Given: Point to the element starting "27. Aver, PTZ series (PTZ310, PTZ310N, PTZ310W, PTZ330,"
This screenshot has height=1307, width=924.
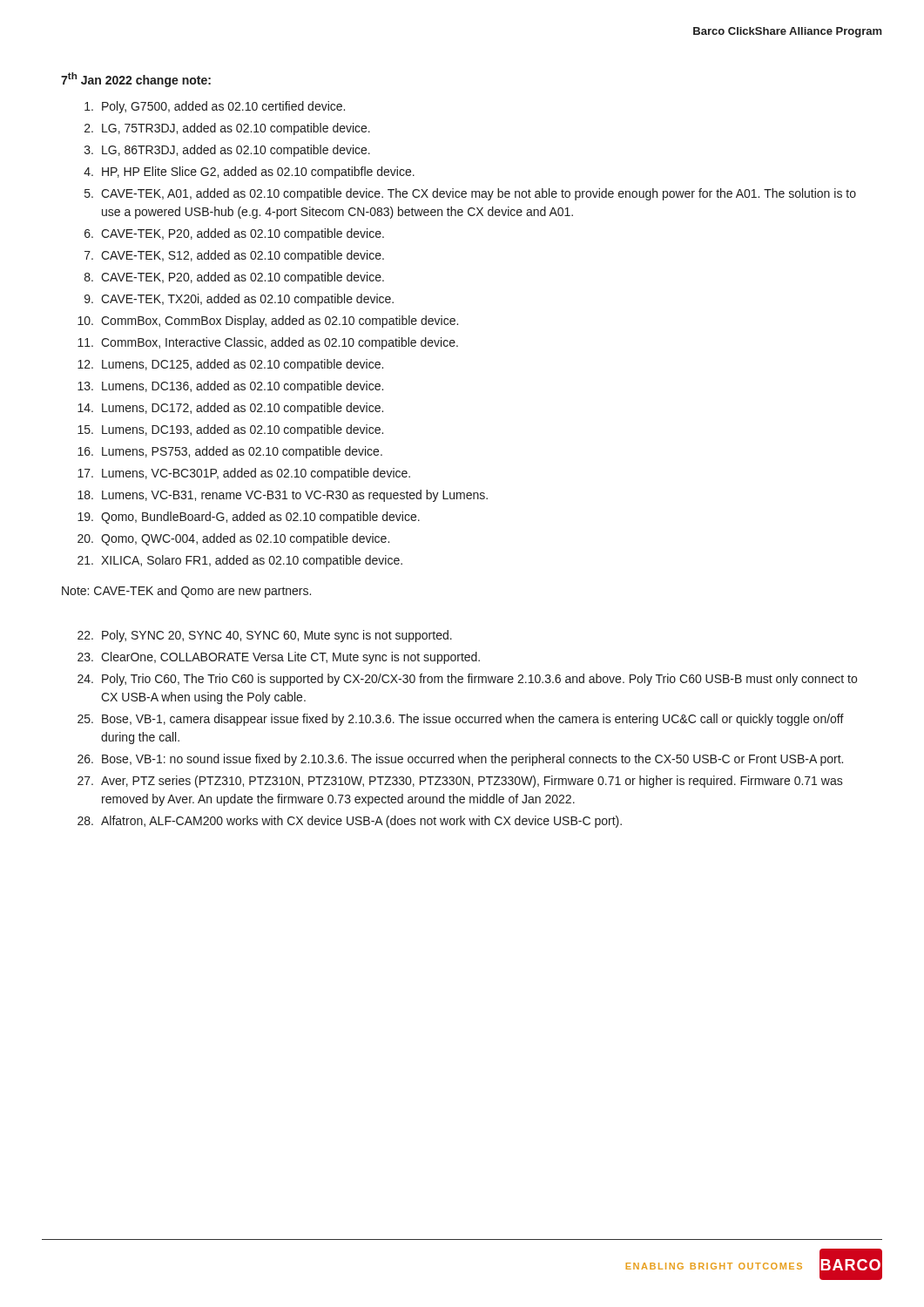Looking at the screenshot, I should tap(462, 790).
